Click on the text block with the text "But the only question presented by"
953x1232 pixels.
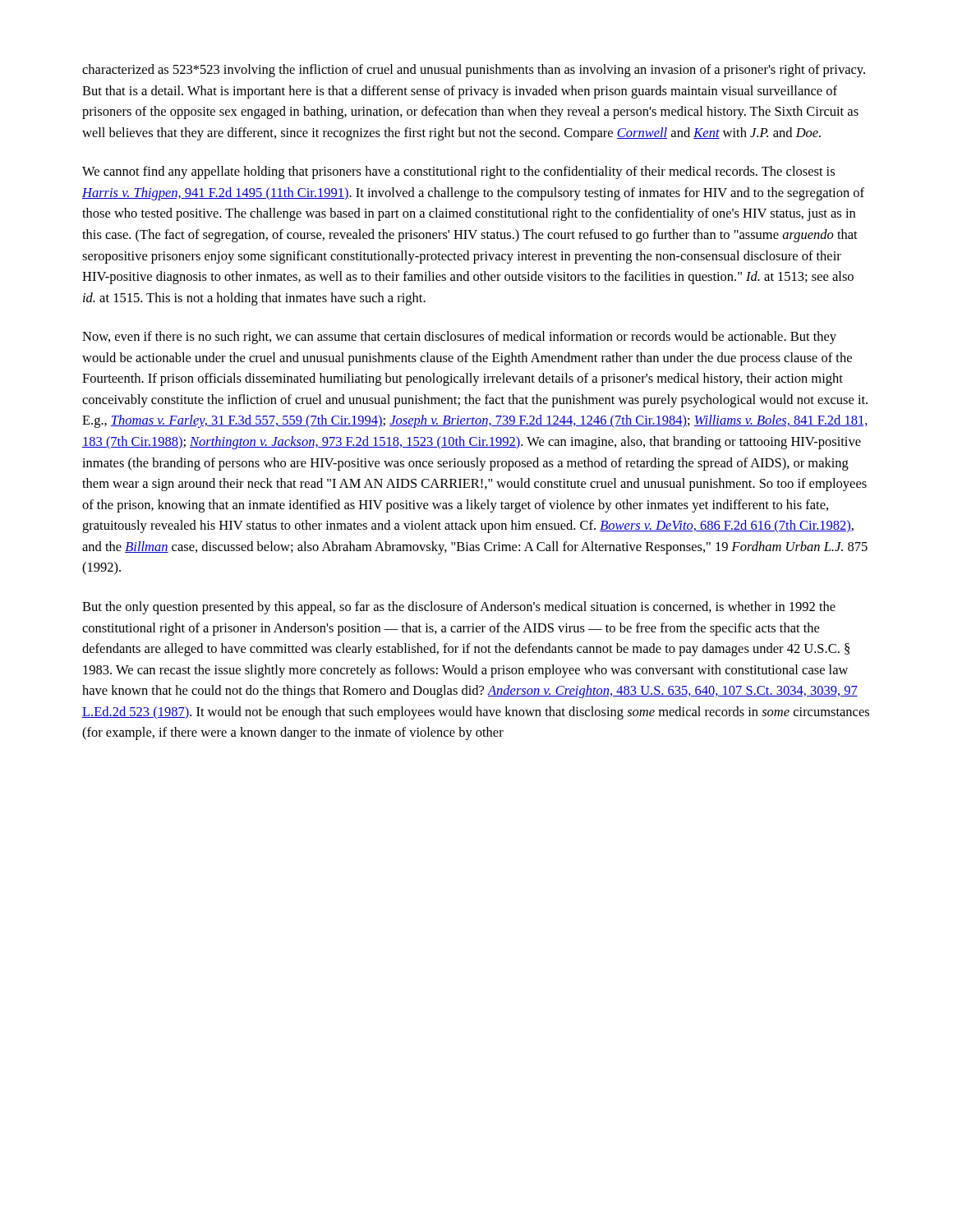pyautogui.click(x=476, y=670)
